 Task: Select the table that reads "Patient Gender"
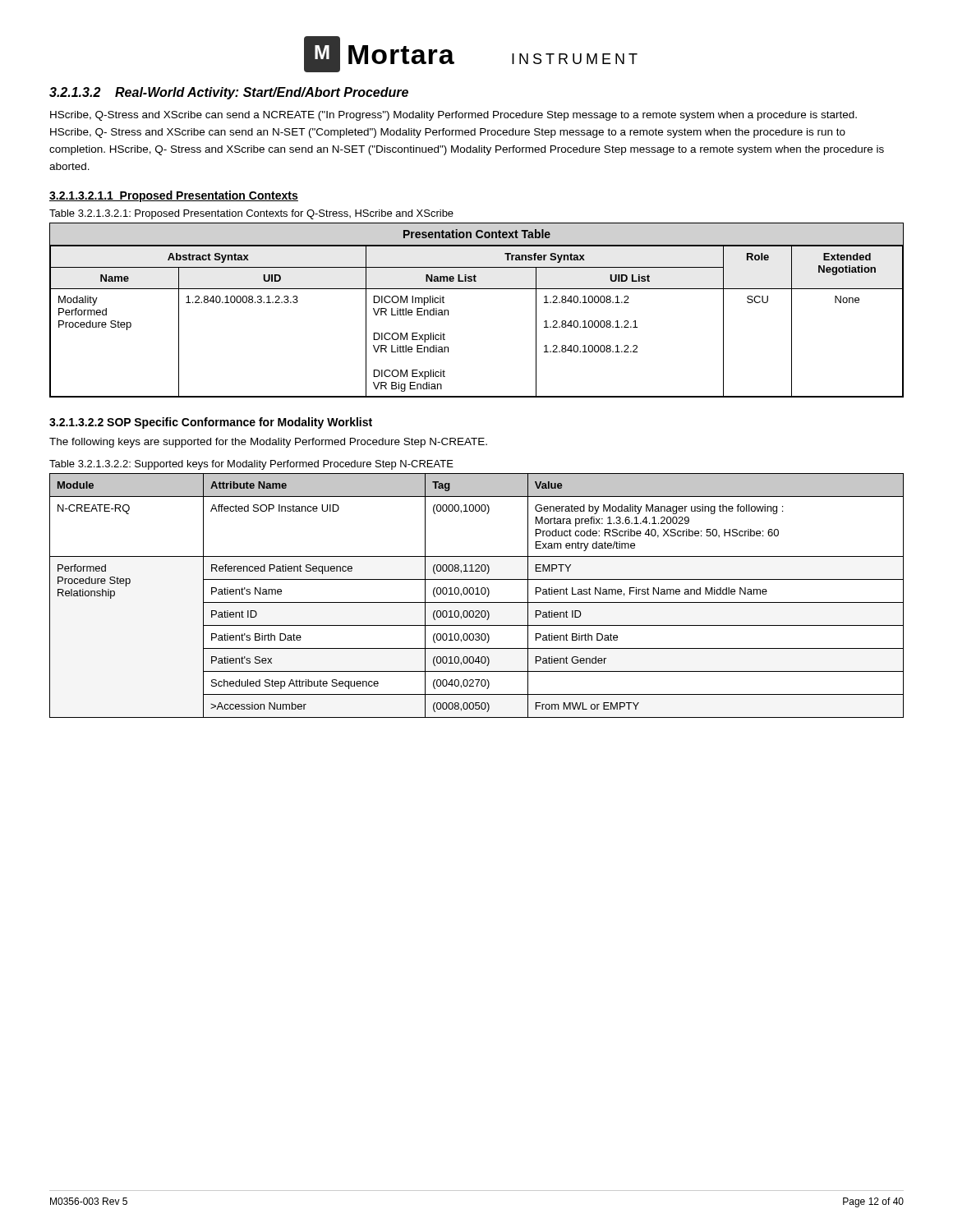476,595
